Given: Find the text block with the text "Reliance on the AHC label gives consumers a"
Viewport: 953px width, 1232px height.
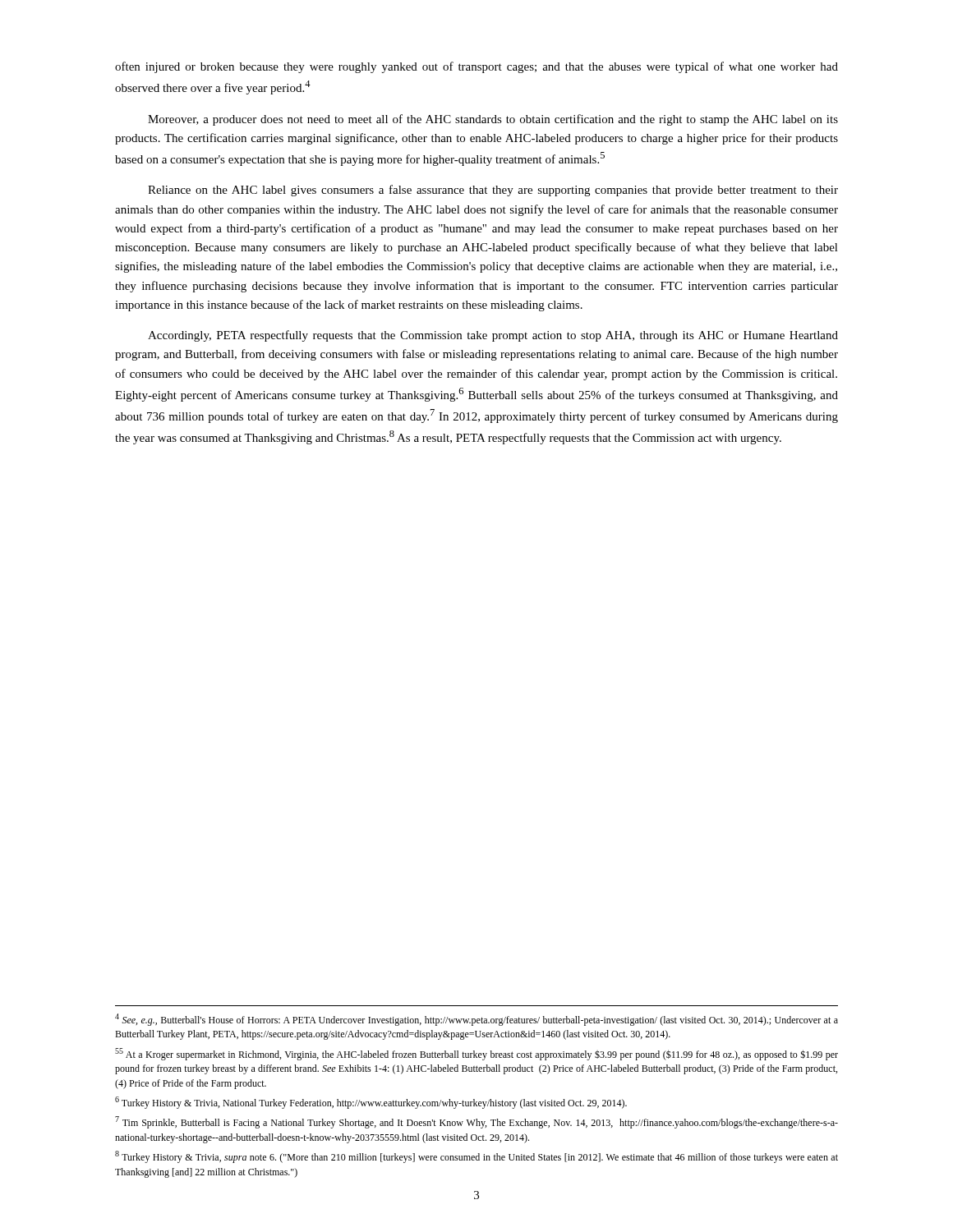Looking at the screenshot, I should 476,247.
